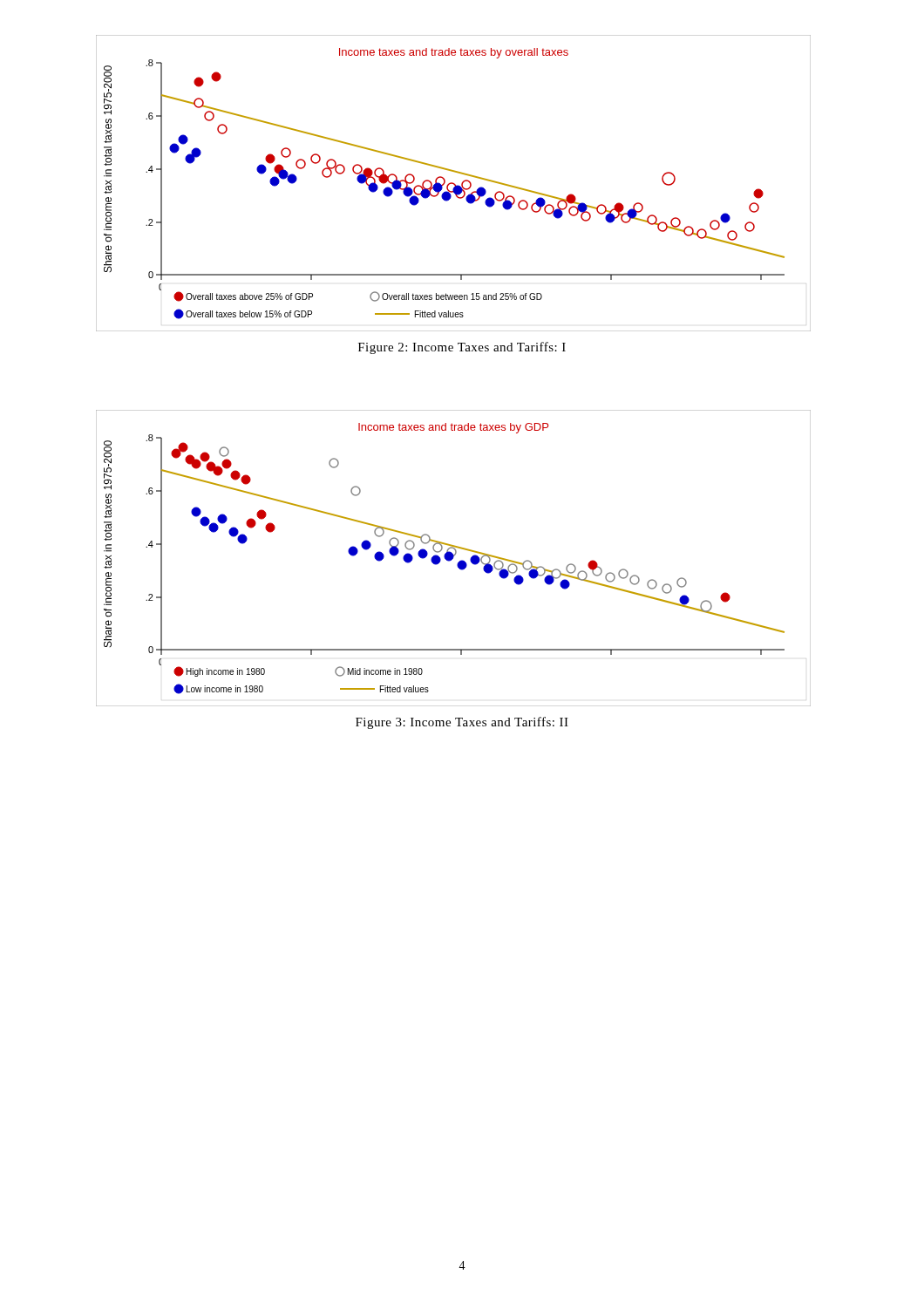The height and width of the screenshot is (1308, 924).
Task: Locate the block starting "Figure 3: Income Taxes and Tariffs: II"
Action: point(462,722)
